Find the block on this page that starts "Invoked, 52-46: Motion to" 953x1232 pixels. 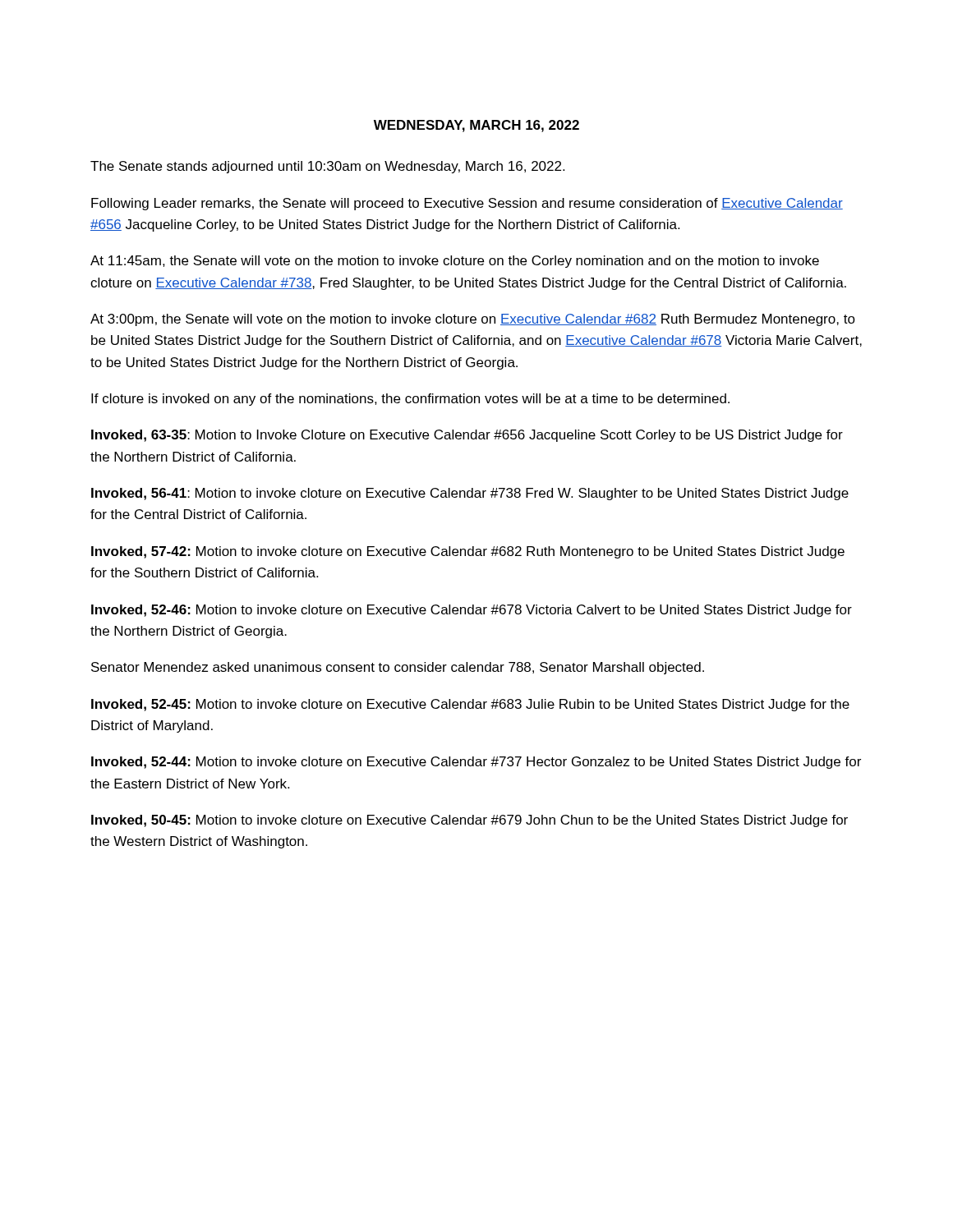click(471, 620)
